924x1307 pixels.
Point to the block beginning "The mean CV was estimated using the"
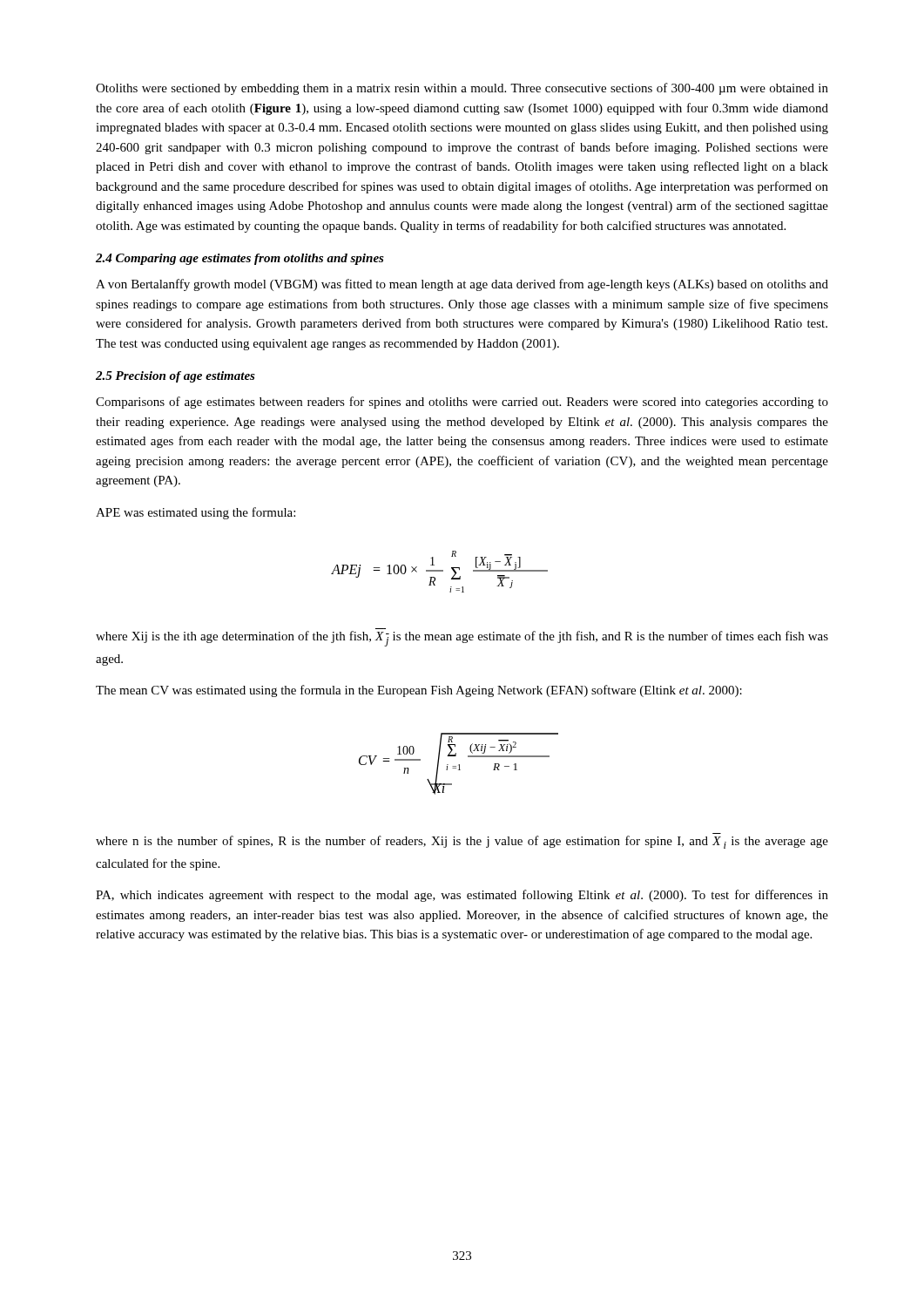pos(462,690)
